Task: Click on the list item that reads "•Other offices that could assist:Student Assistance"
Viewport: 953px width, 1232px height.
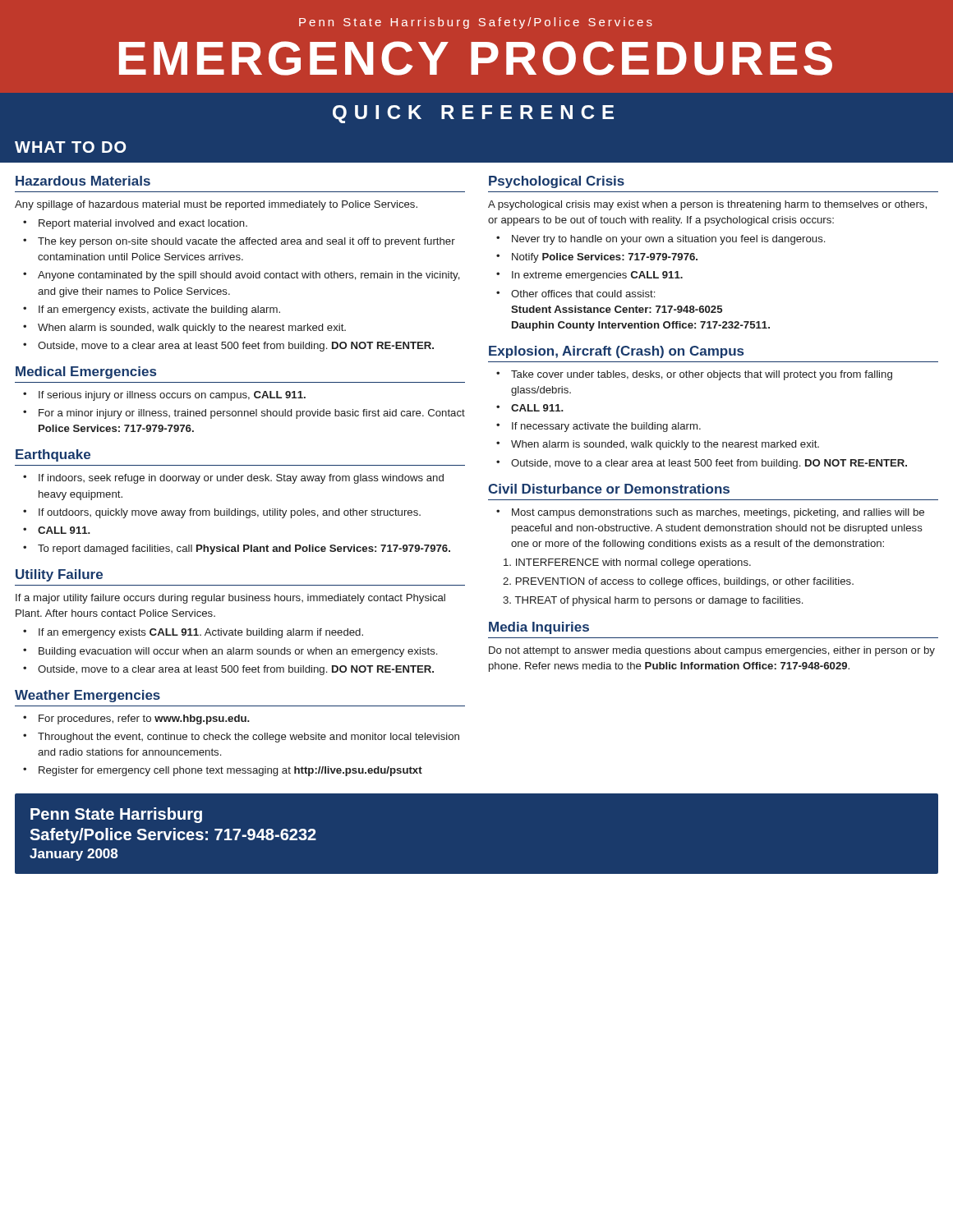Action: tap(717, 309)
